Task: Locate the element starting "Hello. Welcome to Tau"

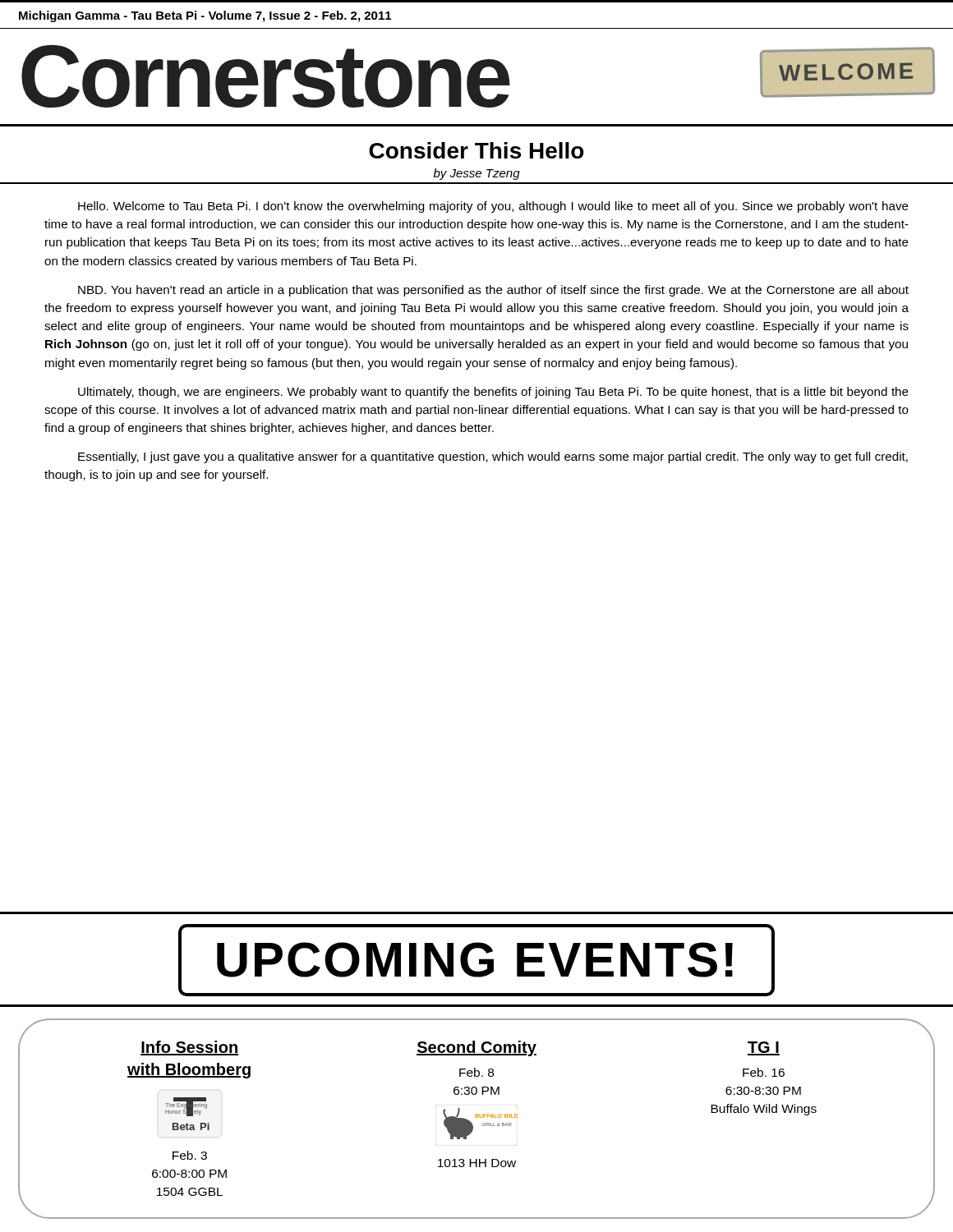Action: 476,341
